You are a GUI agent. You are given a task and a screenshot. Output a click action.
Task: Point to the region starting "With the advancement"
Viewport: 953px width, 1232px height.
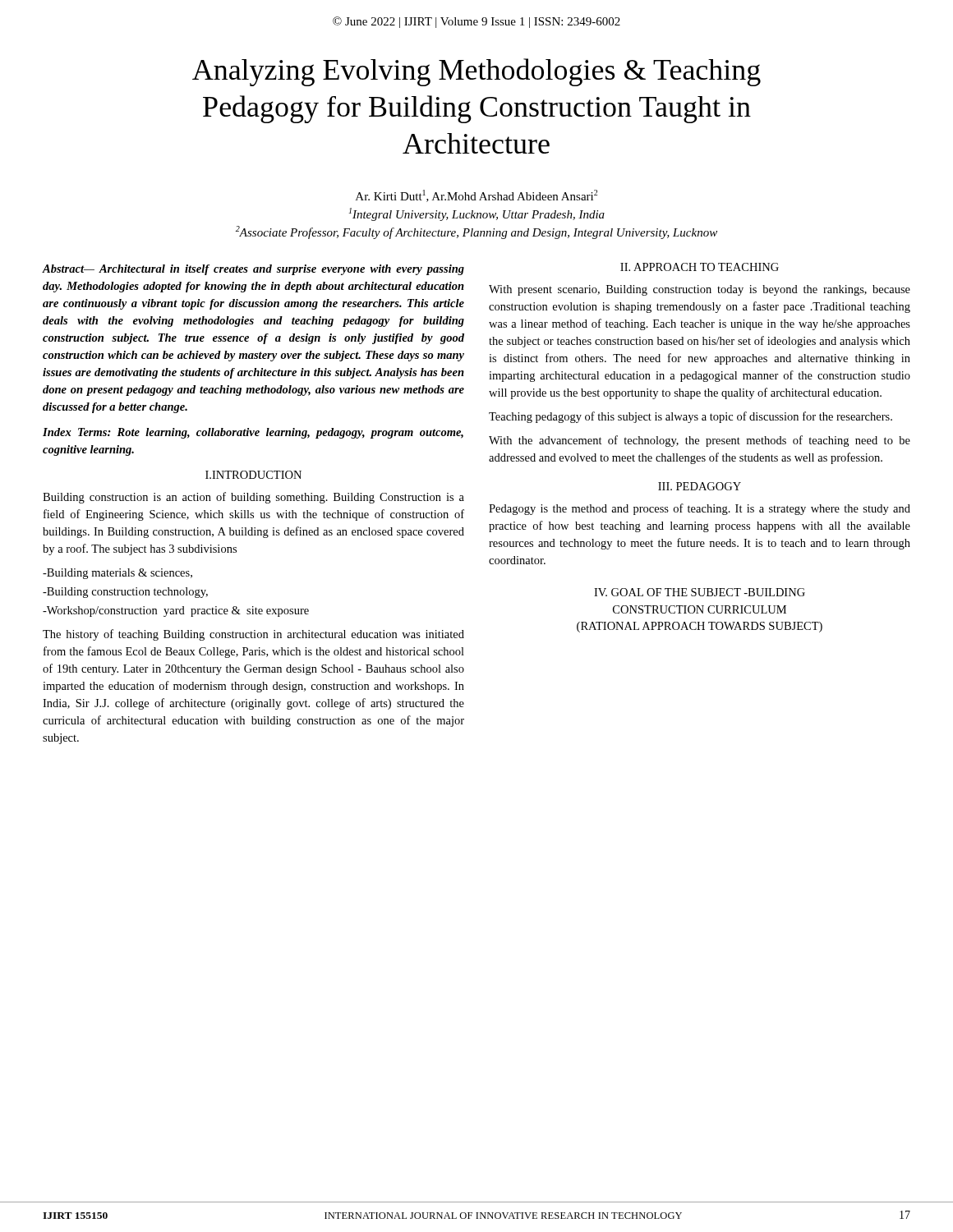click(700, 449)
